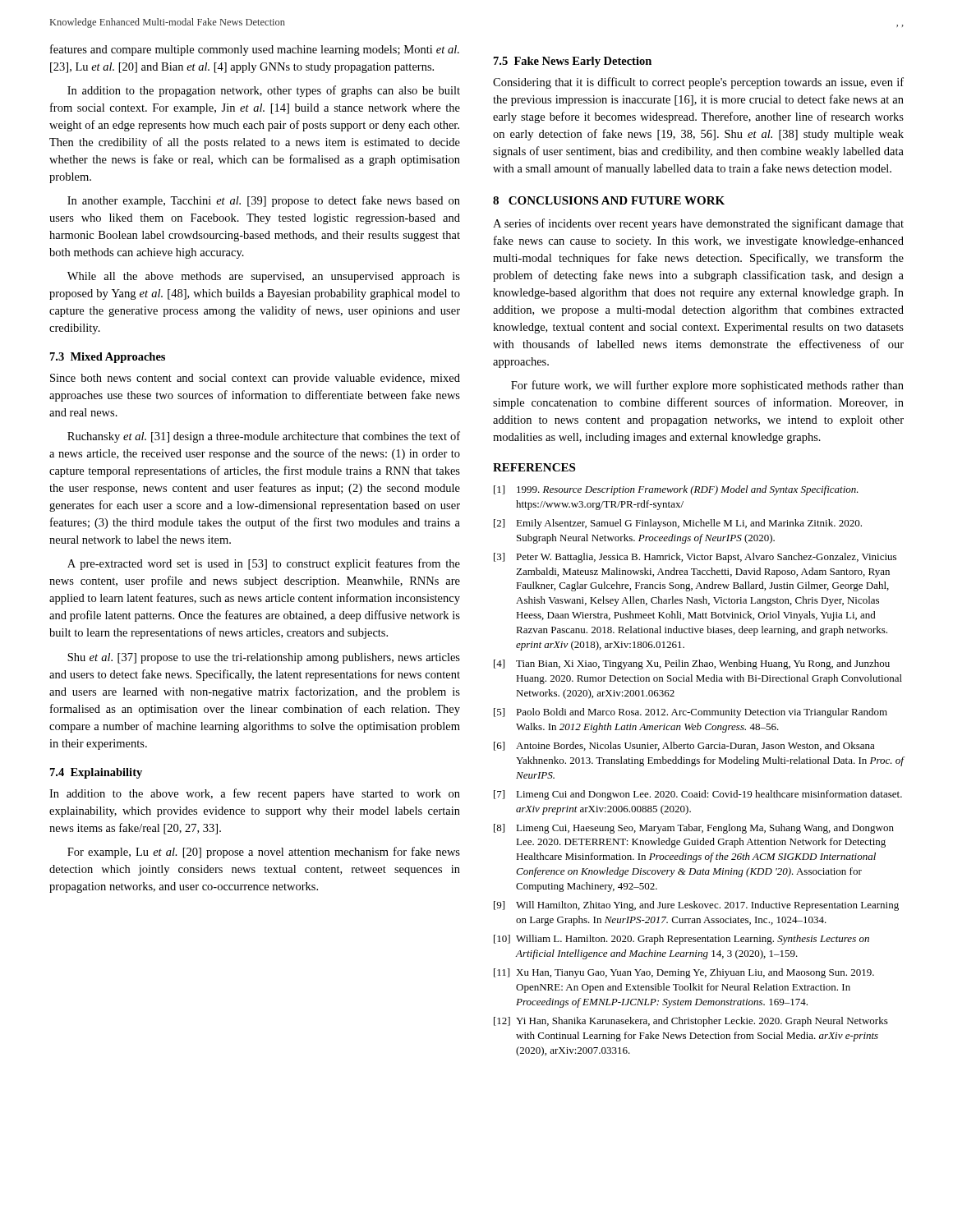The image size is (953, 1232).
Task: Point to "7.4 Explainability"
Action: [x=96, y=773]
